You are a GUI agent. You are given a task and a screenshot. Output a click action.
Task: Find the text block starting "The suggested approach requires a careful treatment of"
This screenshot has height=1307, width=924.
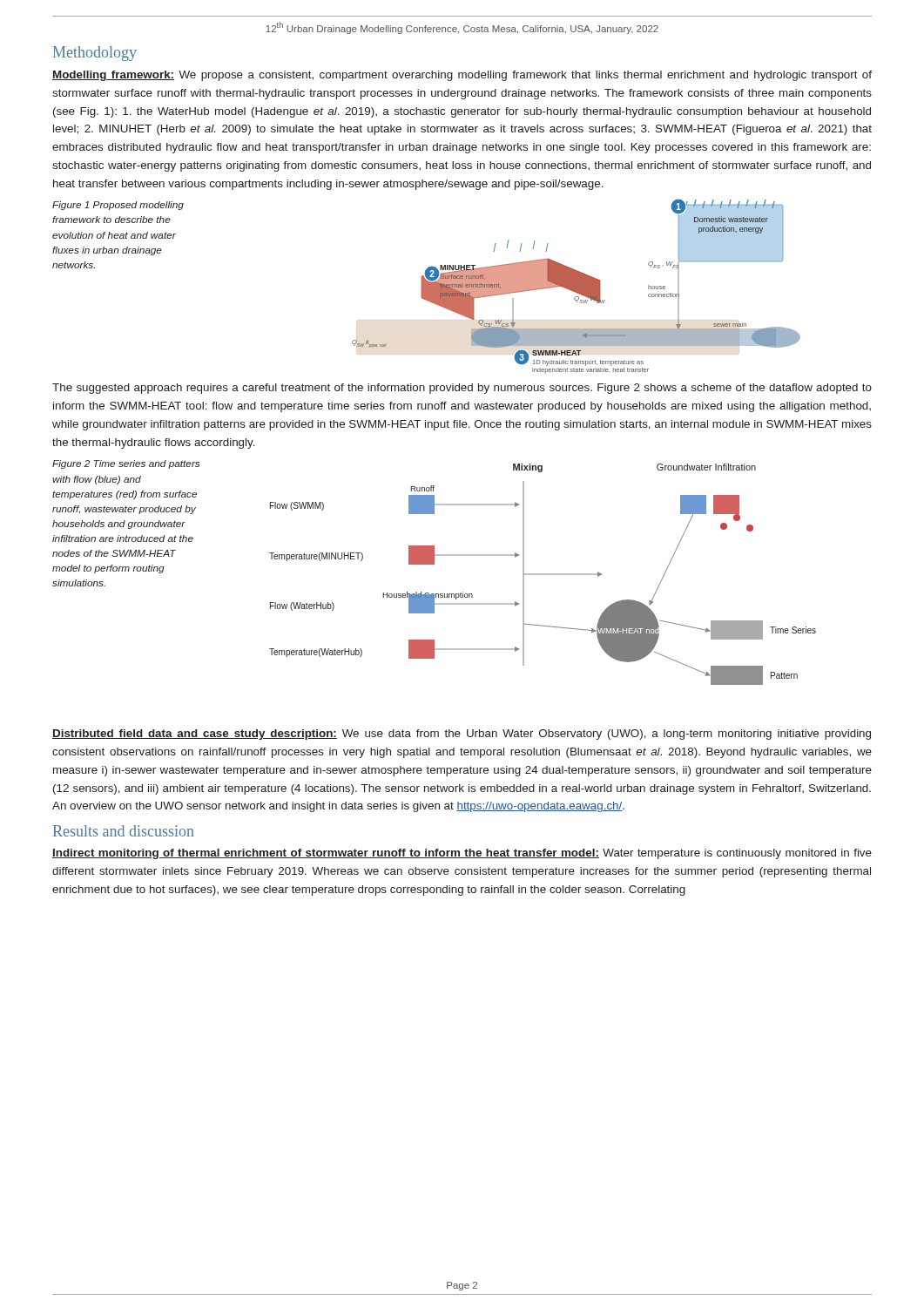coord(462,415)
